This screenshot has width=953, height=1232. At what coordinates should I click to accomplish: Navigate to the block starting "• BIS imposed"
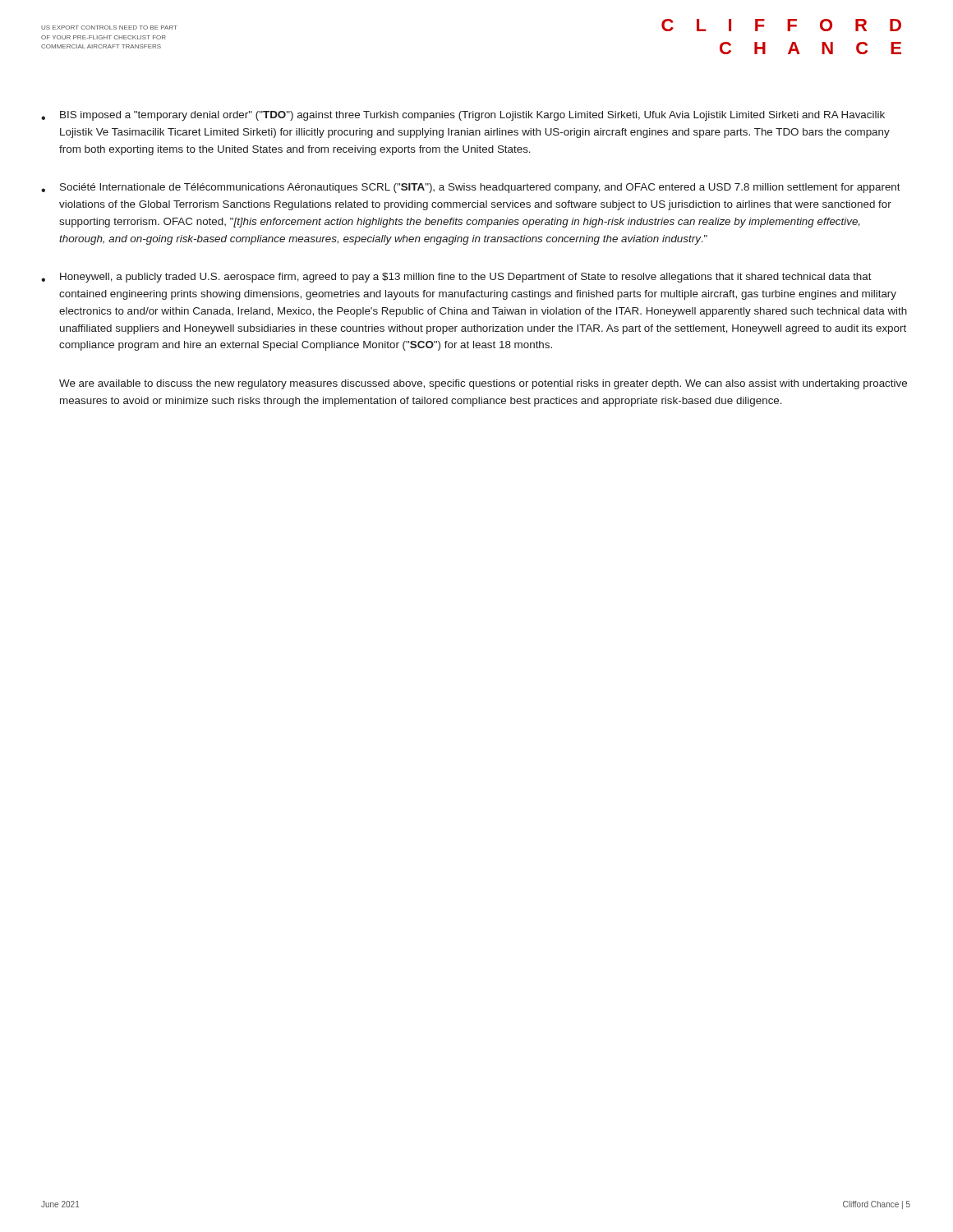(476, 132)
